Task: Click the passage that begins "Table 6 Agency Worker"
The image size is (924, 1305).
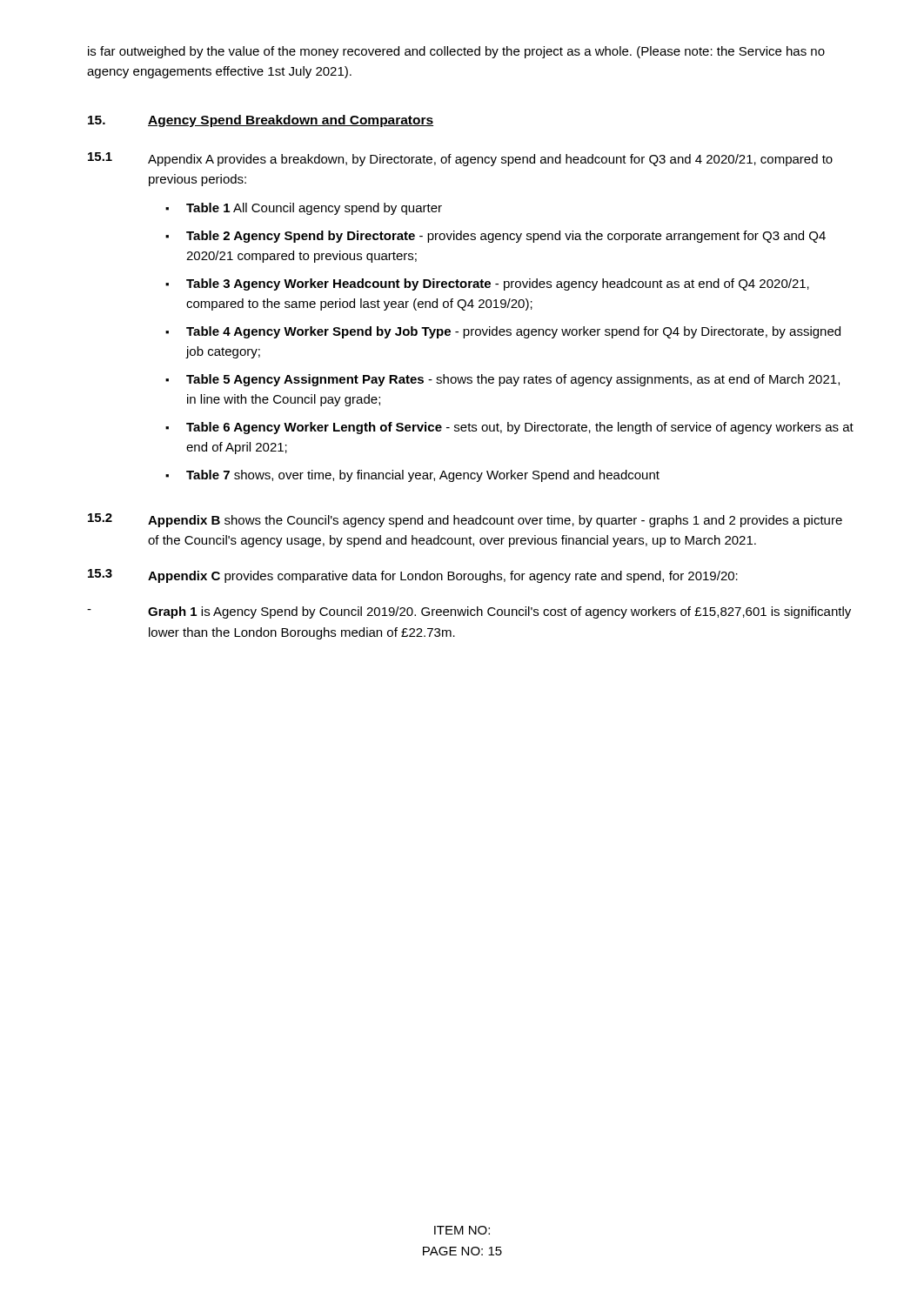Action: (x=520, y=437)
